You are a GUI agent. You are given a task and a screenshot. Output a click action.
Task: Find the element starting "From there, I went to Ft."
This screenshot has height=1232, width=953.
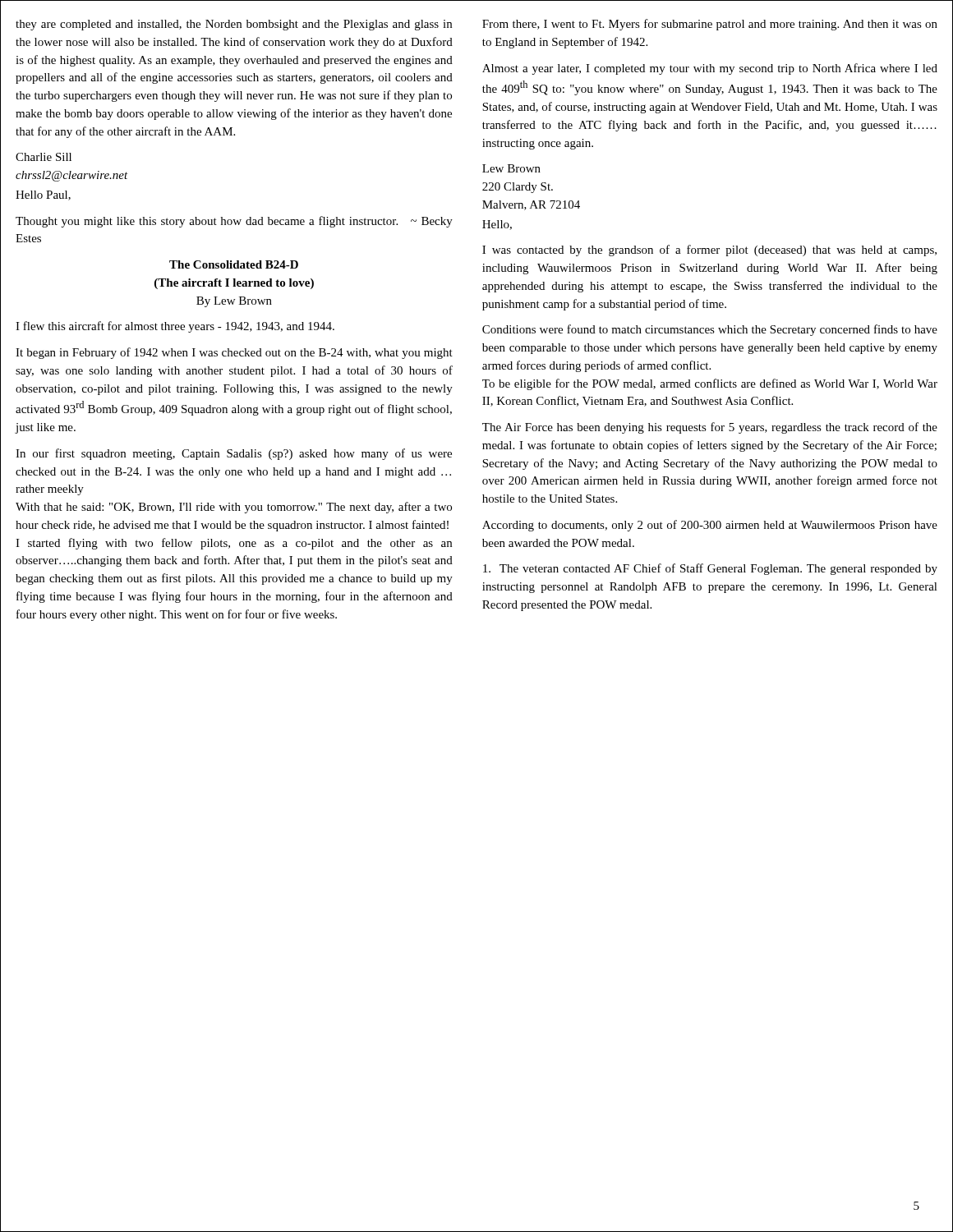coord(710,34)
